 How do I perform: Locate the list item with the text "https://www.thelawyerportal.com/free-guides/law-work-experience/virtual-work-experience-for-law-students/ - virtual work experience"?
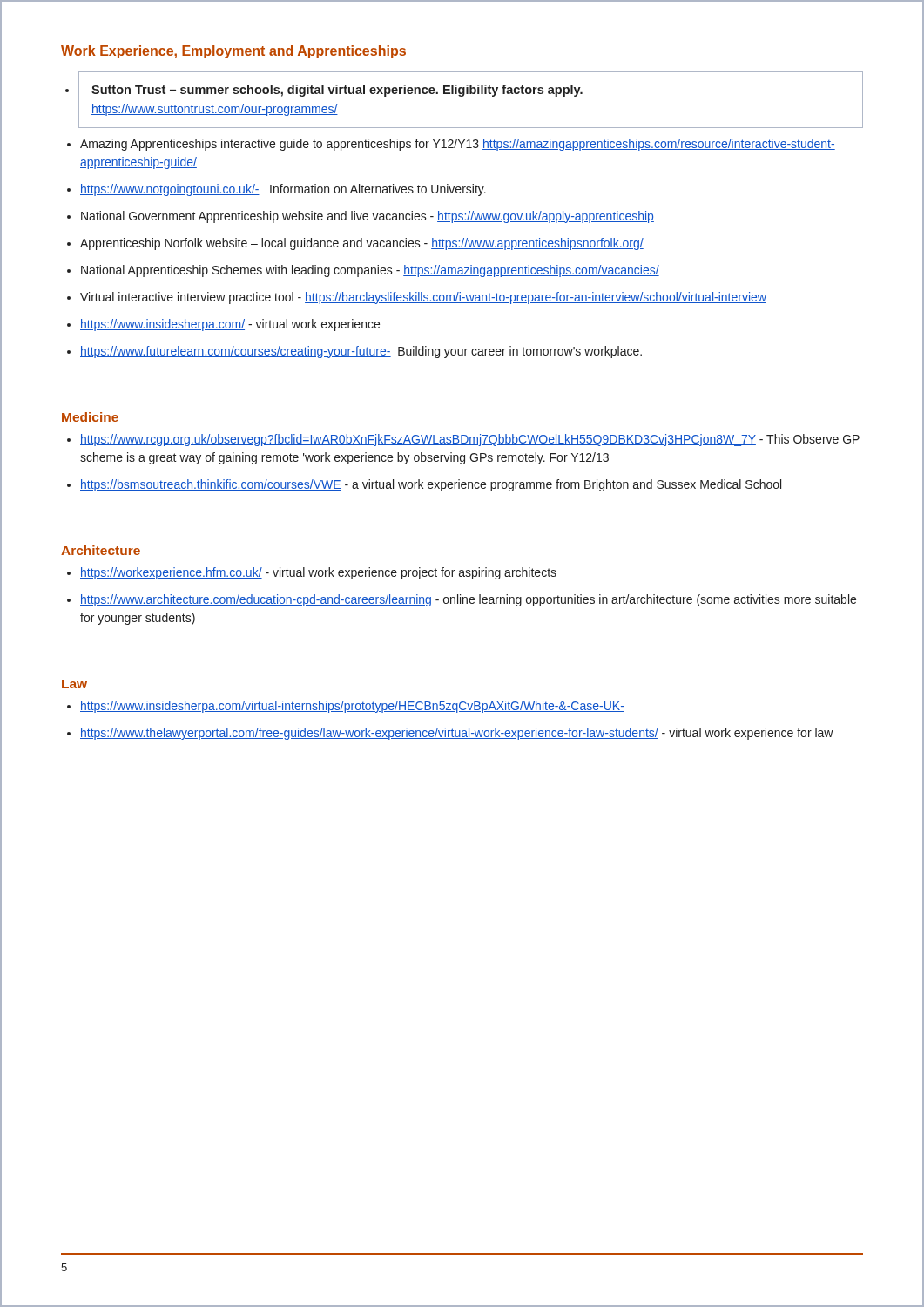coord(457,733)
